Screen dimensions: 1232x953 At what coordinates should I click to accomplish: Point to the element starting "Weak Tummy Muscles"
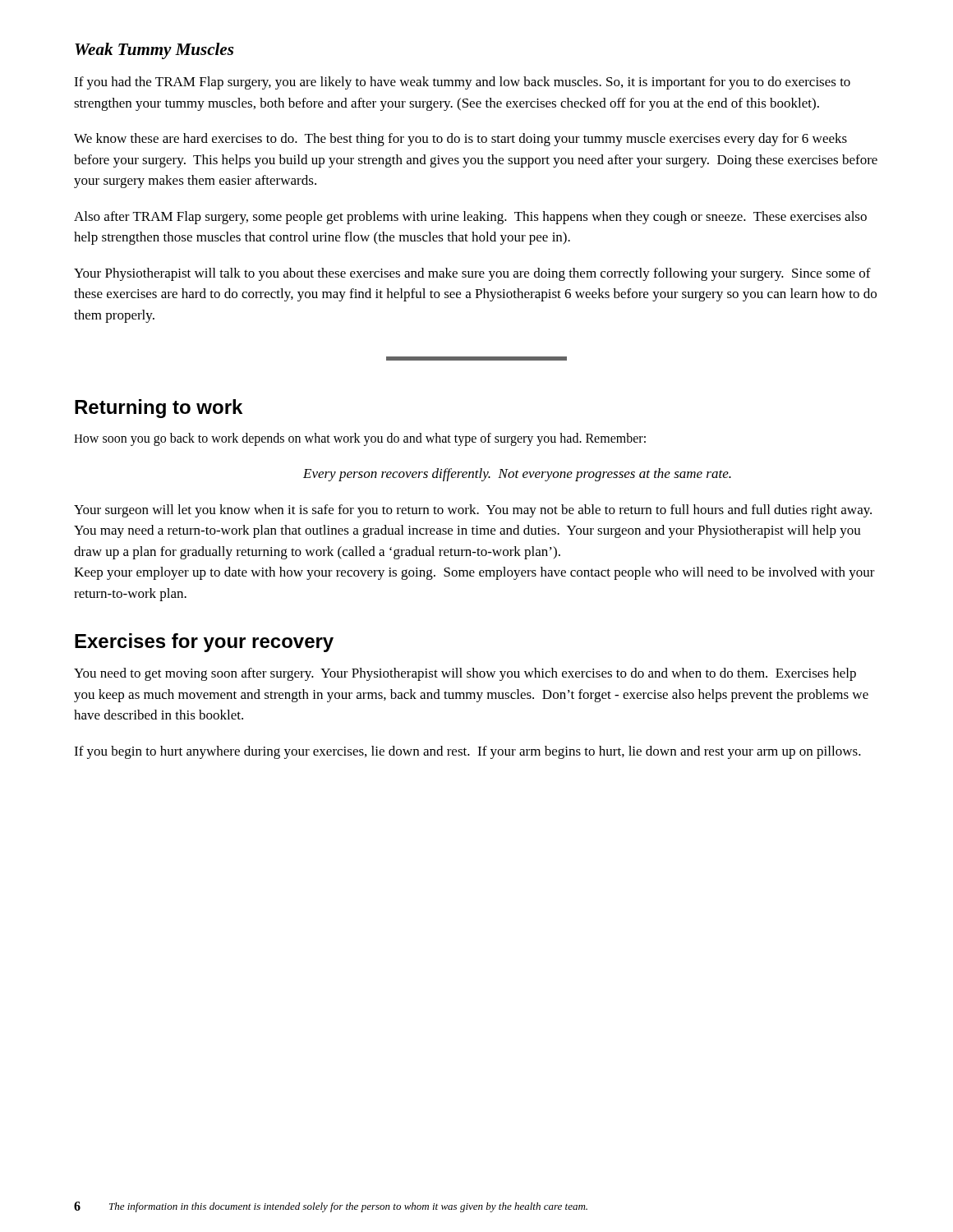(154, 49)
